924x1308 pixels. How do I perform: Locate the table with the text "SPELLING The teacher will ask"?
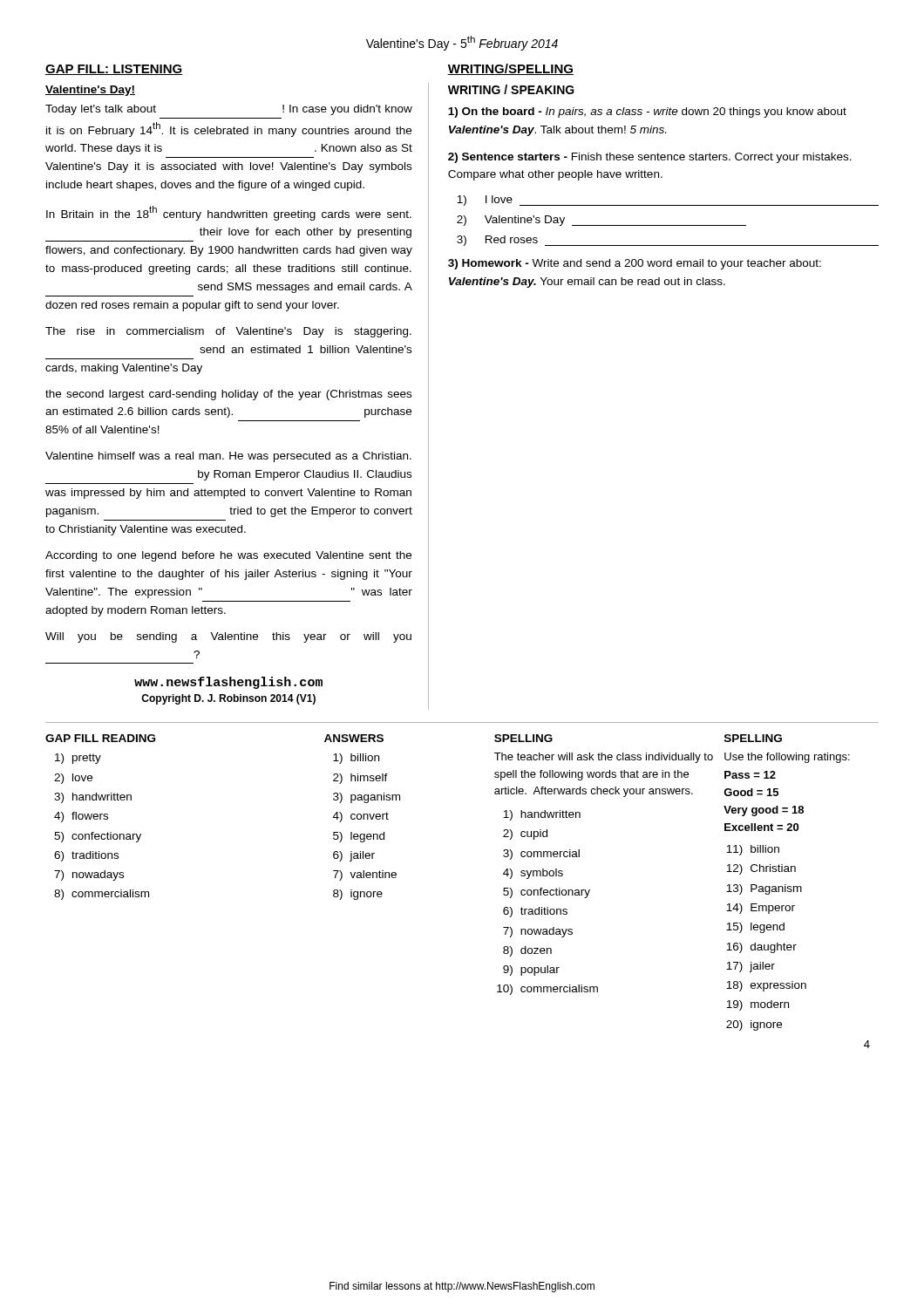click(604, 883)
